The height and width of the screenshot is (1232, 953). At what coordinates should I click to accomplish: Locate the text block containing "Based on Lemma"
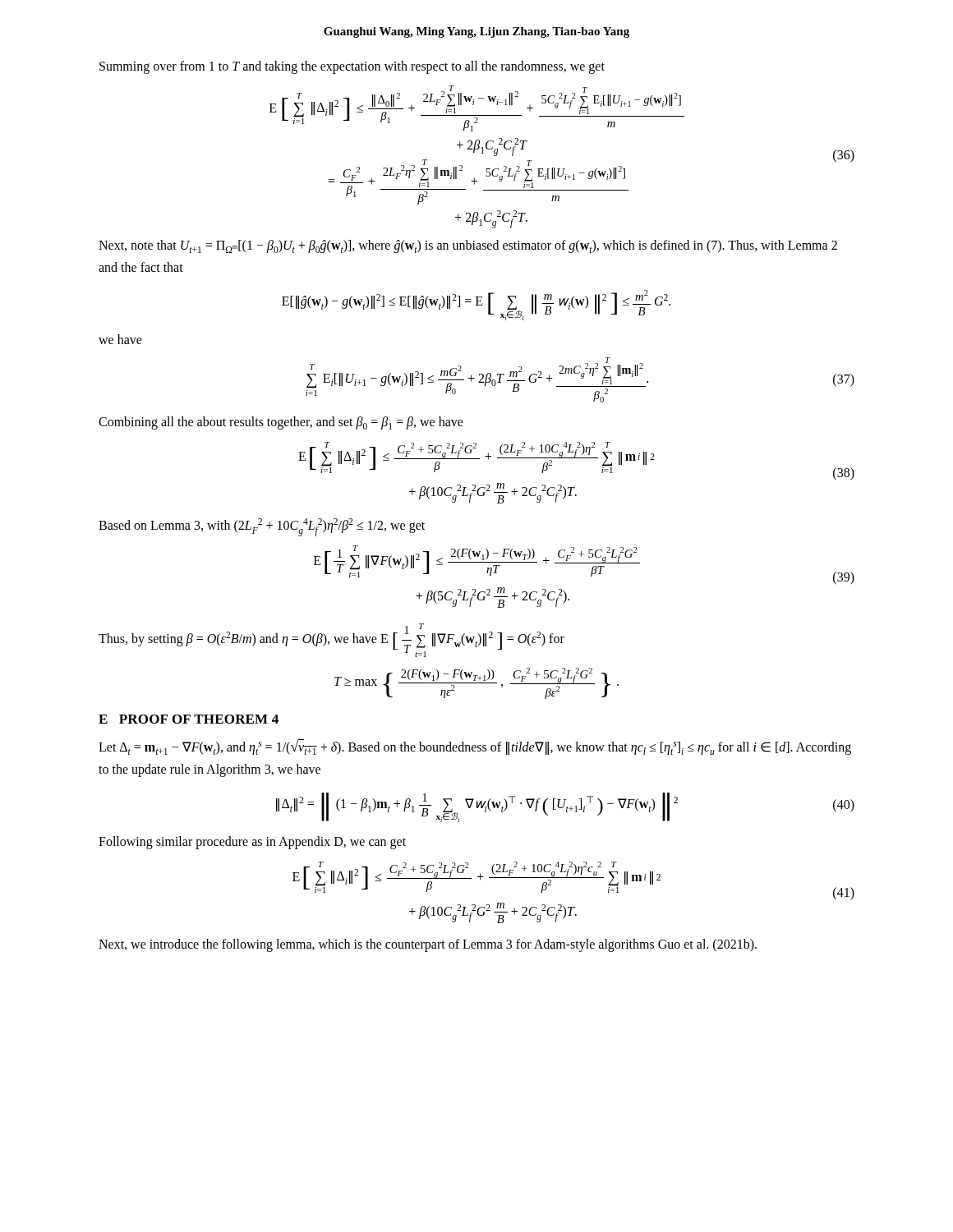(x=262, y=526)
